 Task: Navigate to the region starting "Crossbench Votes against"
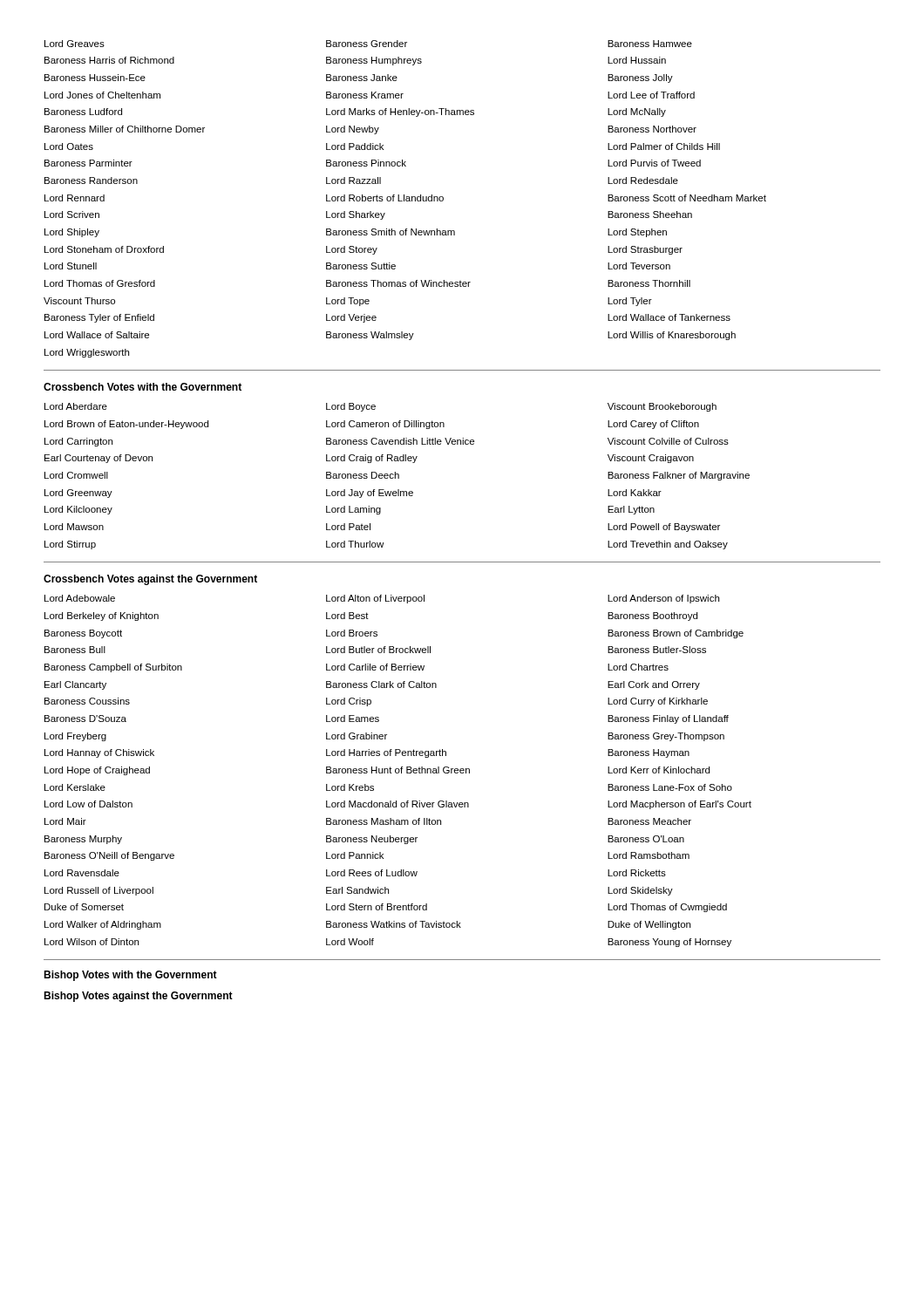tap(150, 579)
